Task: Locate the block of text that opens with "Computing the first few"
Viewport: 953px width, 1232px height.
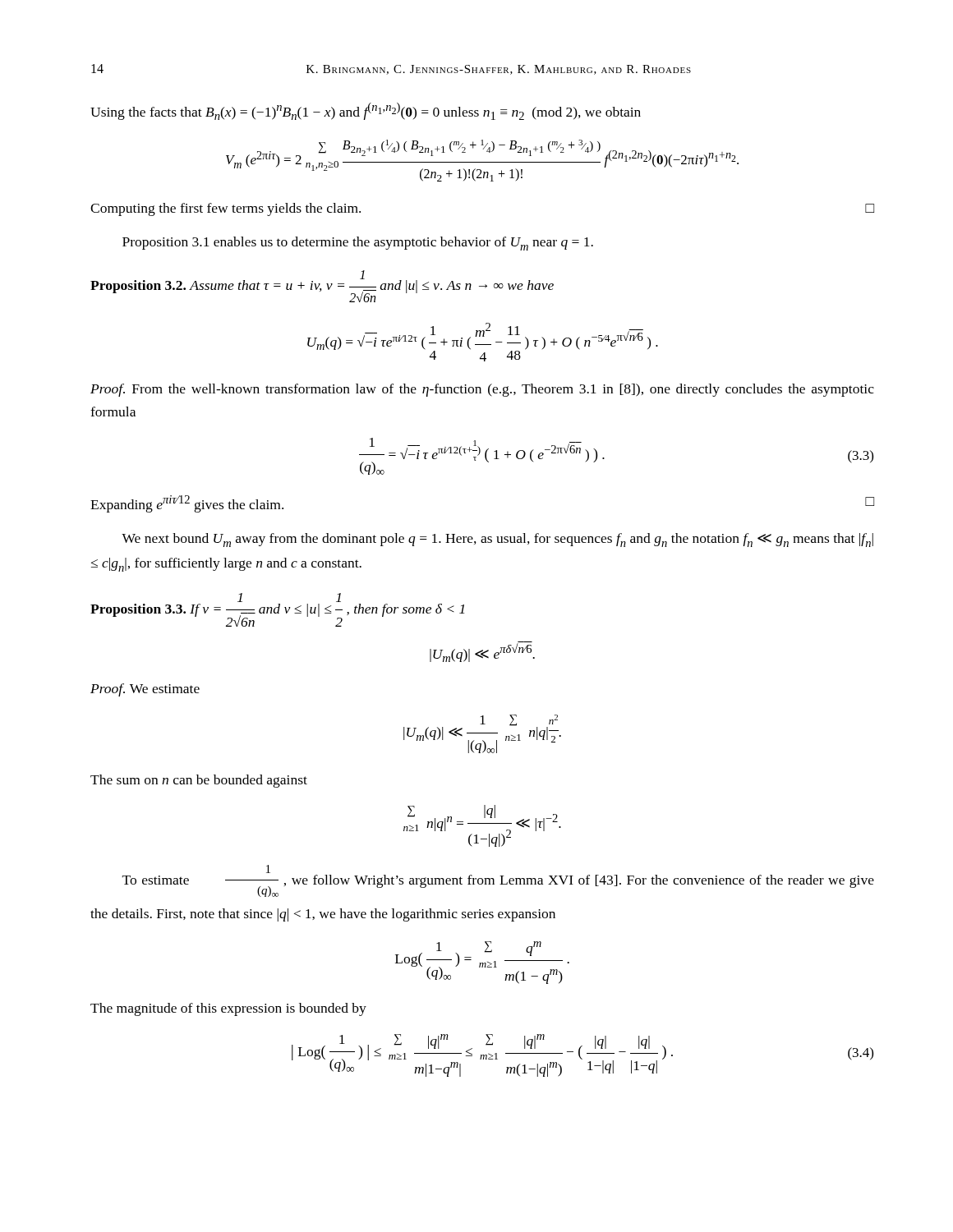Action: coord(217,209)
